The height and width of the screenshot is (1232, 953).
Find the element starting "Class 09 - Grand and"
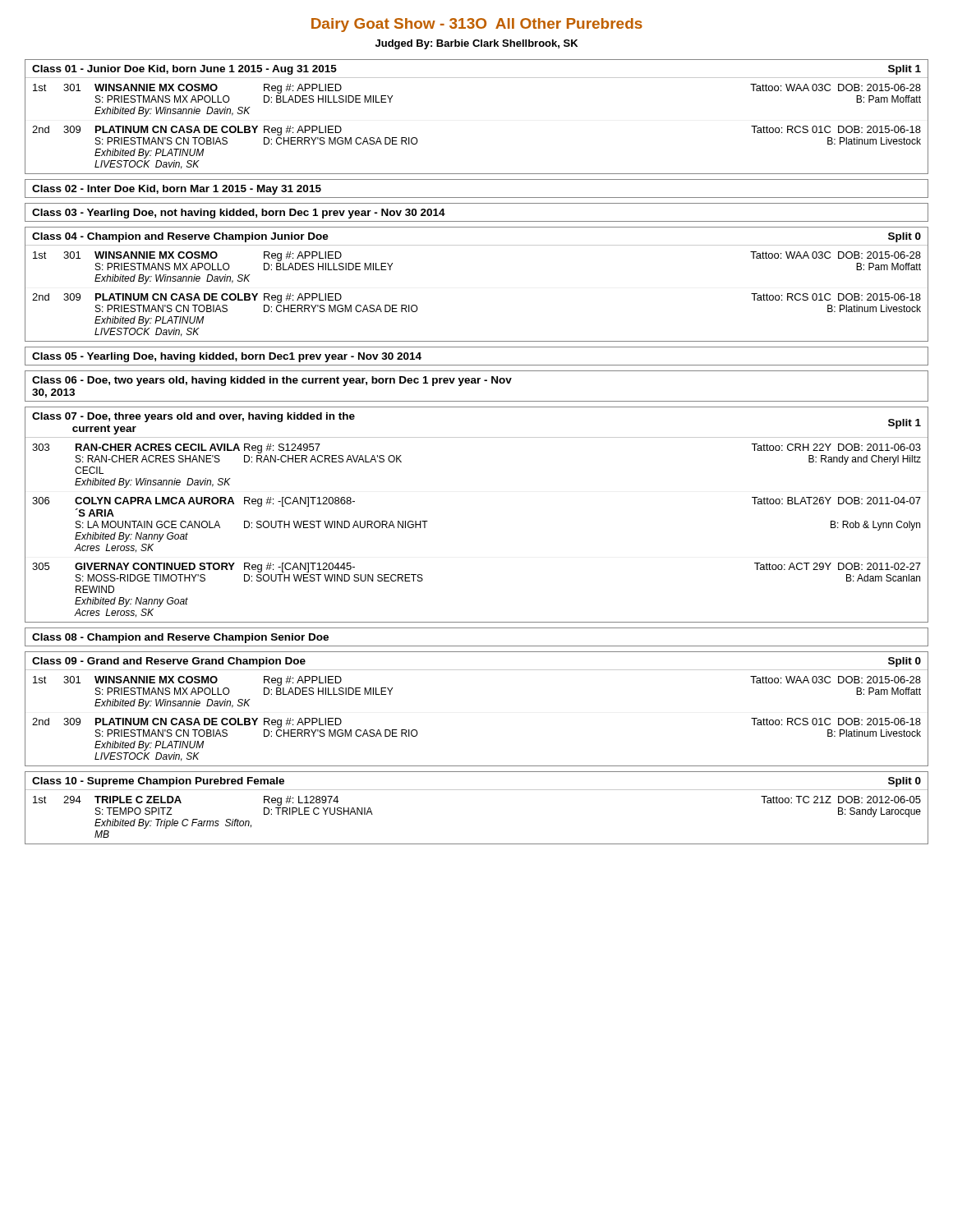[x=476, y=709]
